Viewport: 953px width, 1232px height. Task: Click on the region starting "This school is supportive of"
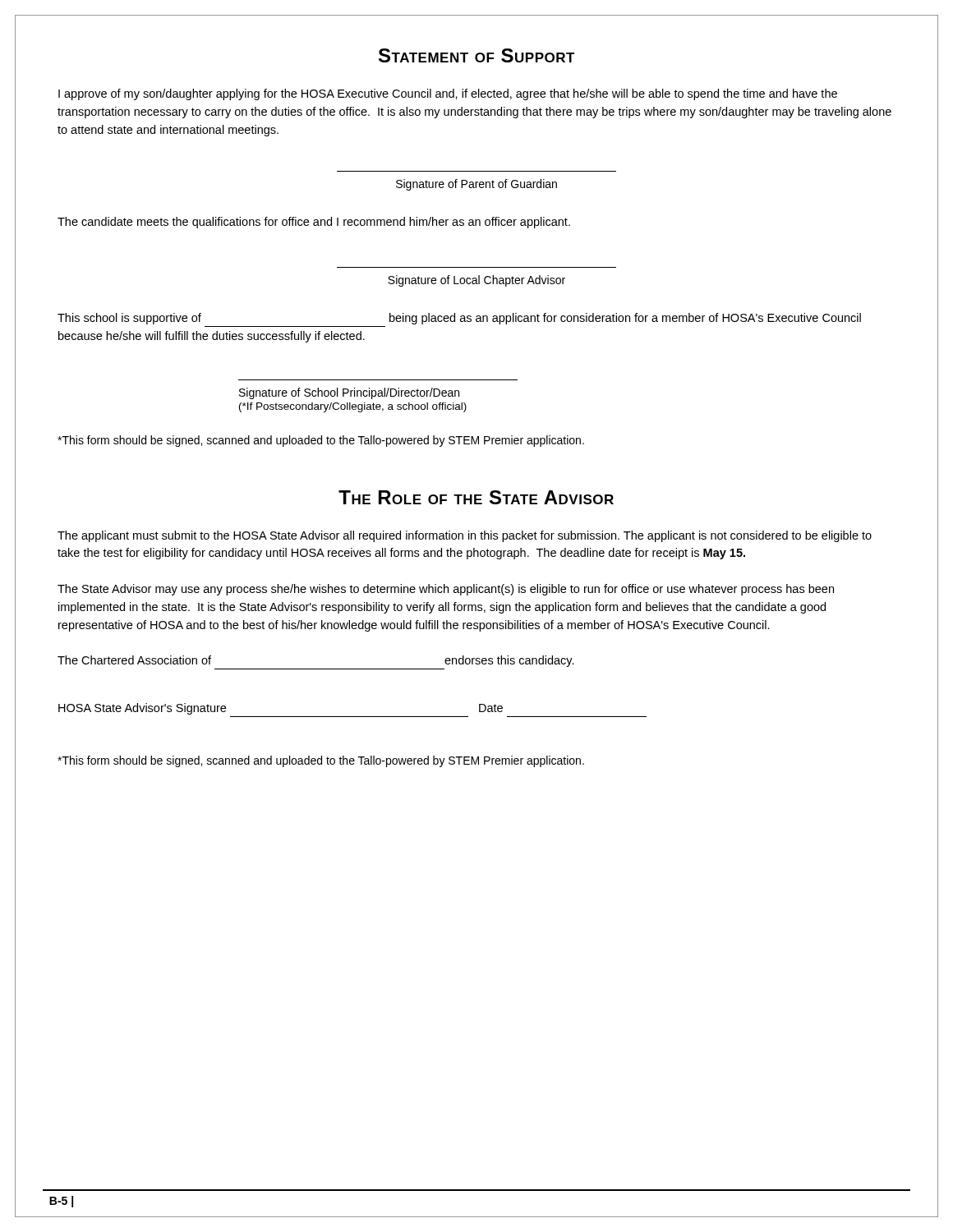point(460,327)
